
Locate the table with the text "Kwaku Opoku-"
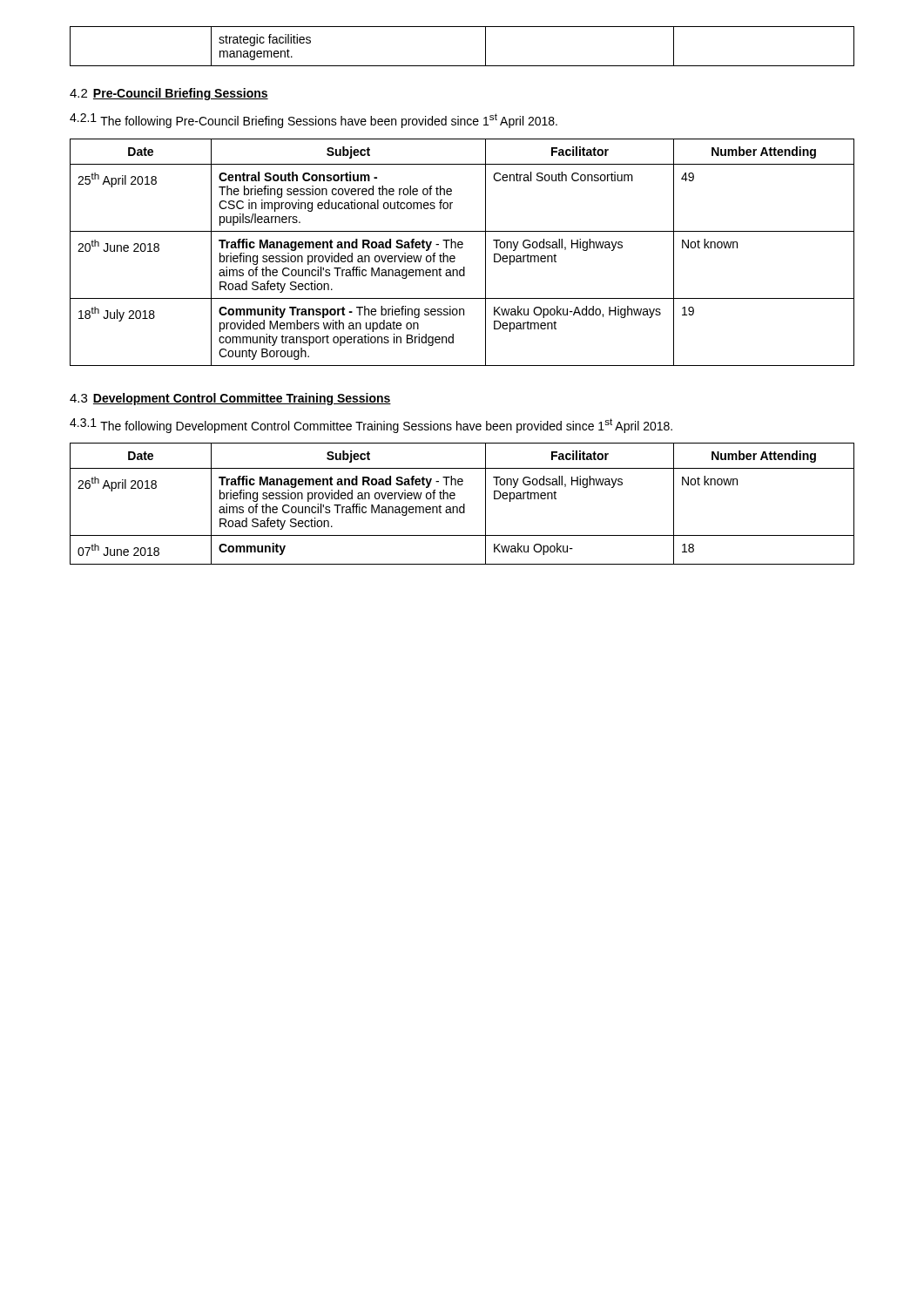click(462, 504)
